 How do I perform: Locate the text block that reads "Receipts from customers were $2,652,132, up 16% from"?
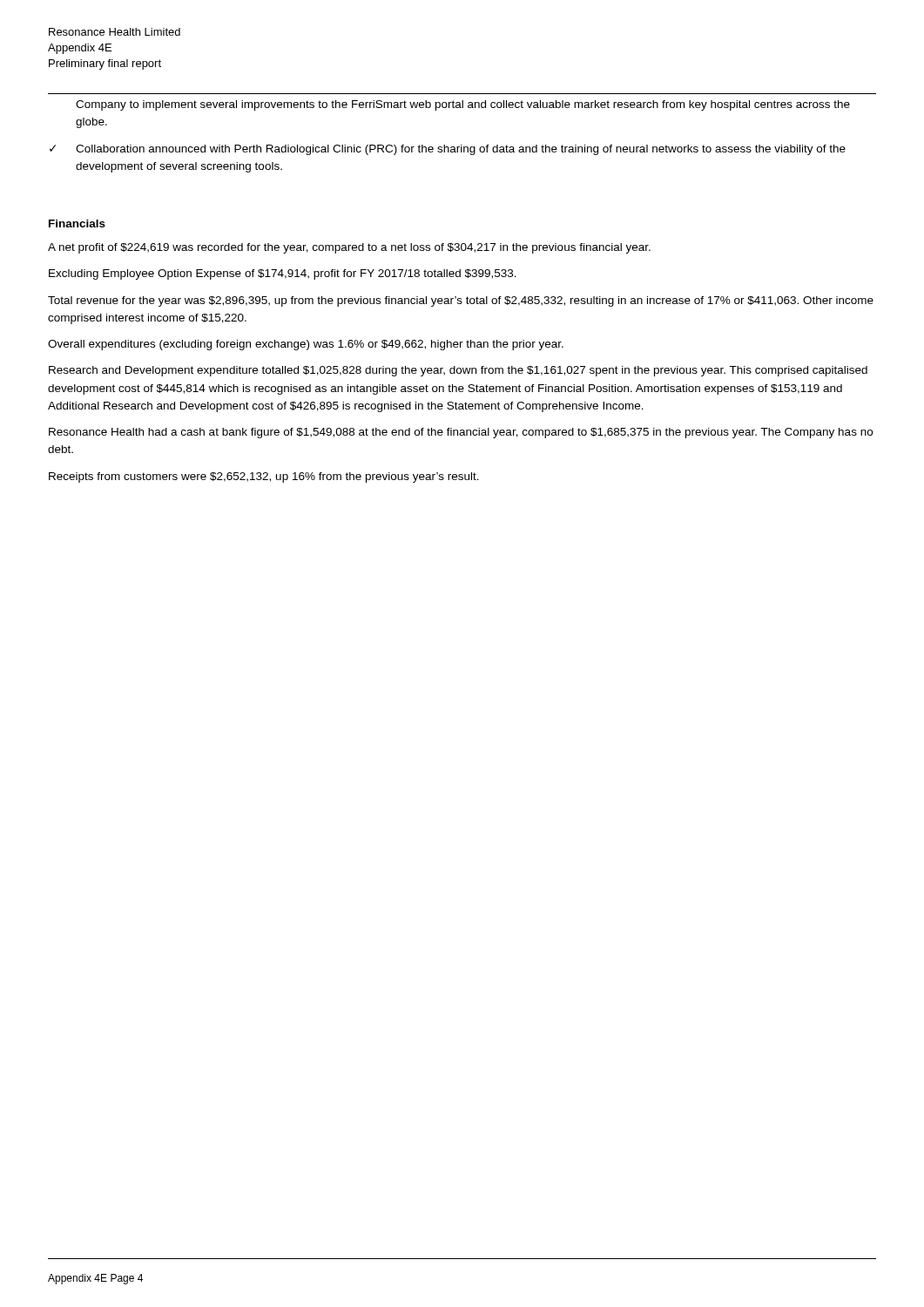pos(264,476)
